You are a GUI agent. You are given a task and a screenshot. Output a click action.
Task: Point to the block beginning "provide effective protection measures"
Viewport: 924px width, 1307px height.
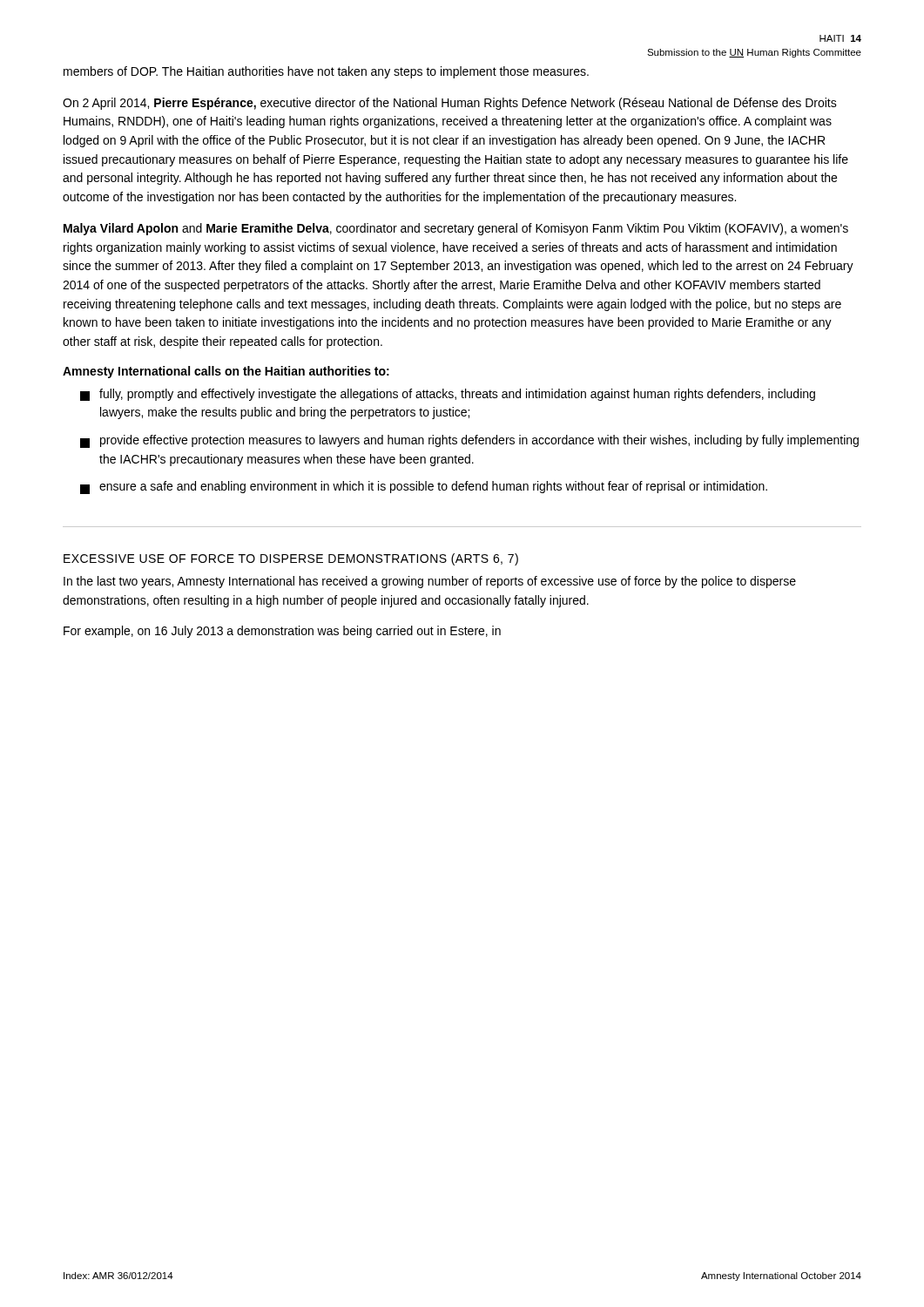[471, 450]
